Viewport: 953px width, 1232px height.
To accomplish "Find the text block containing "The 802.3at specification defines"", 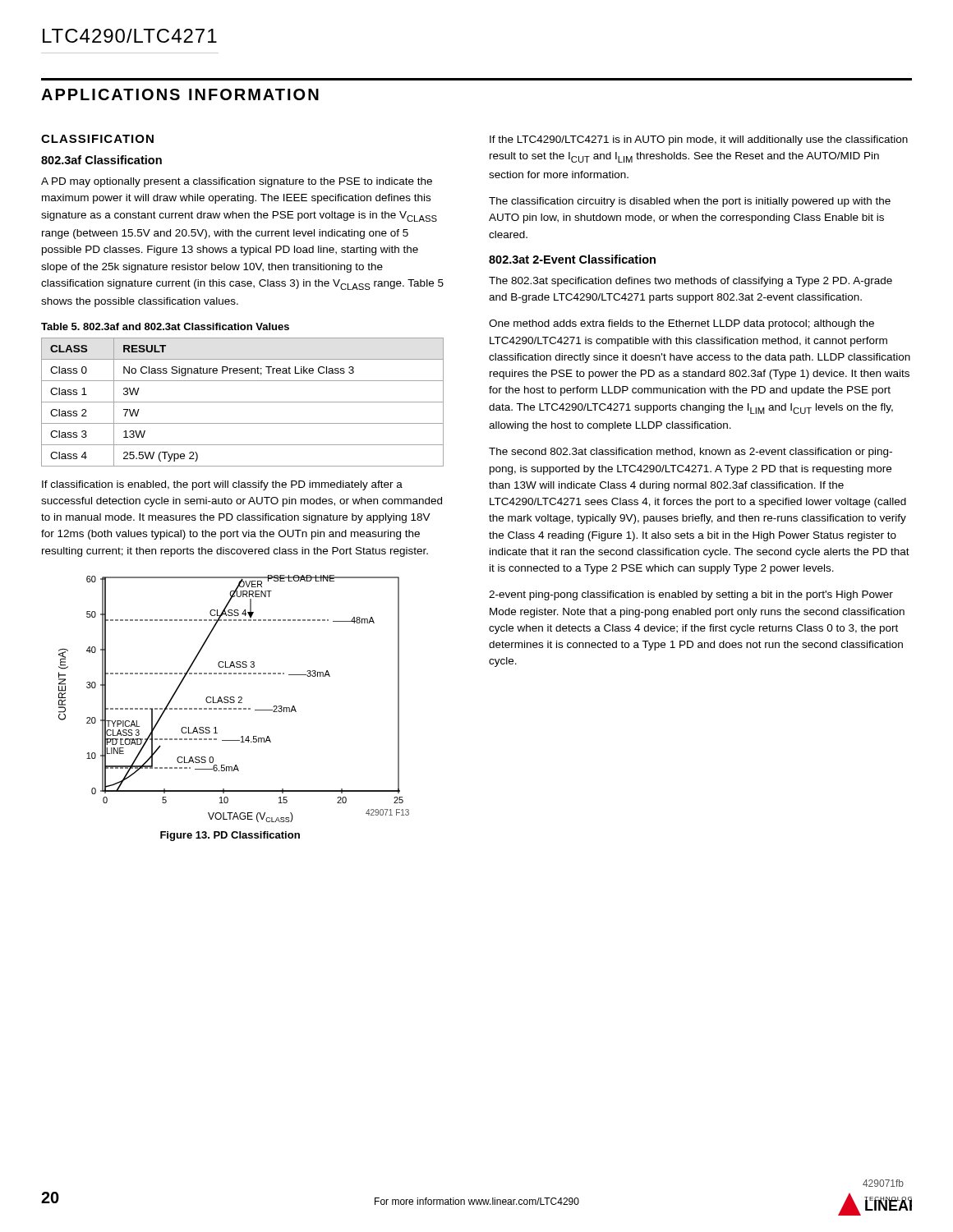I will (691, 289).
